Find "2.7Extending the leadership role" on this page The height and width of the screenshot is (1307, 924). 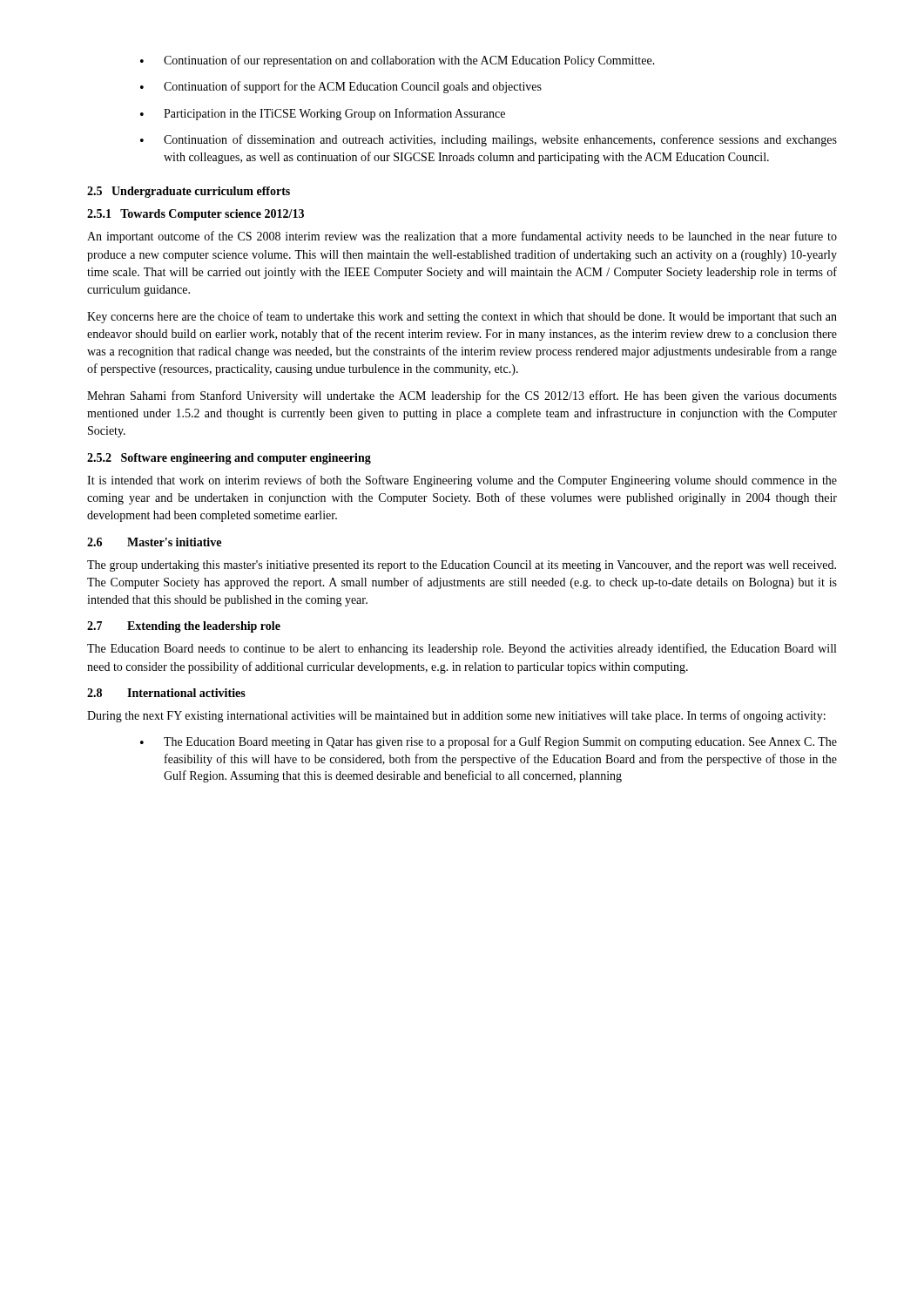click(x=184, y=627)
